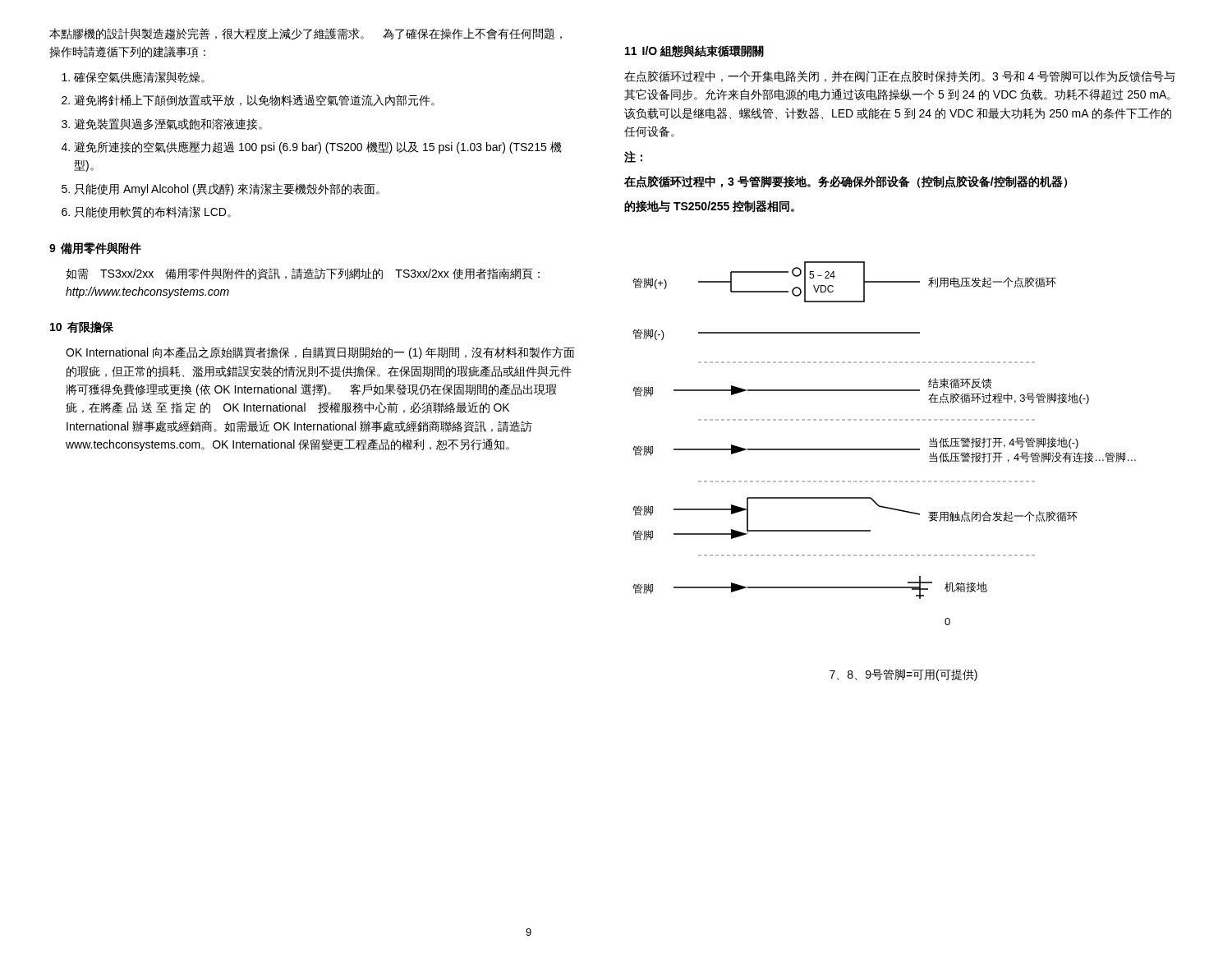1232x953 pixels.
Task: Locate the block starting "OK International 向本產品之原始購買者擔保，自購買日期開始的一 (1) 年期間，沒有材料和製作方面的瑕疵，但正常的損耗、濫用或錯誤安裝的情況則不提供擔保。在保固期間的瑕疵產品或組件與元件將可獲得免費修理或更換 (依"
Action: click(x=320, y=399)
